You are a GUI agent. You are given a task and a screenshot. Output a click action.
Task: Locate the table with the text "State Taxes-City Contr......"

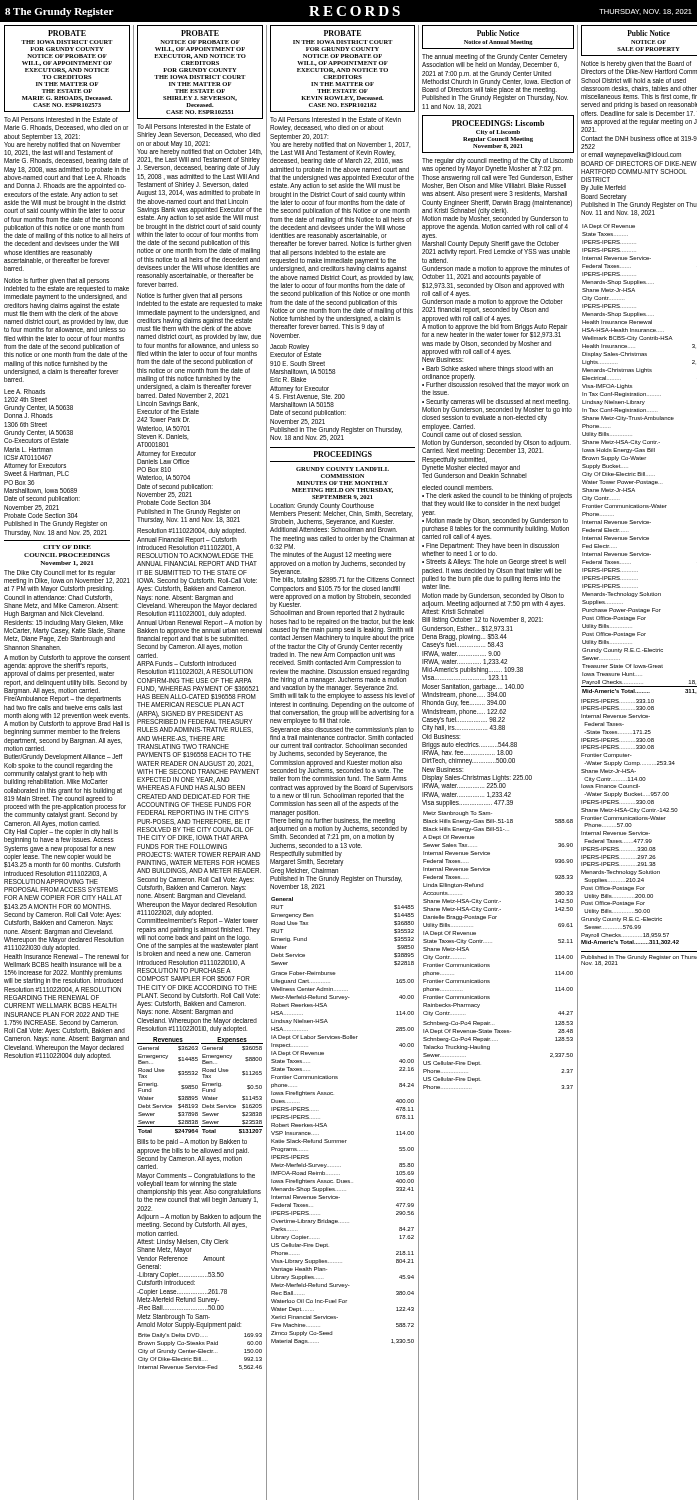[498, 913]
